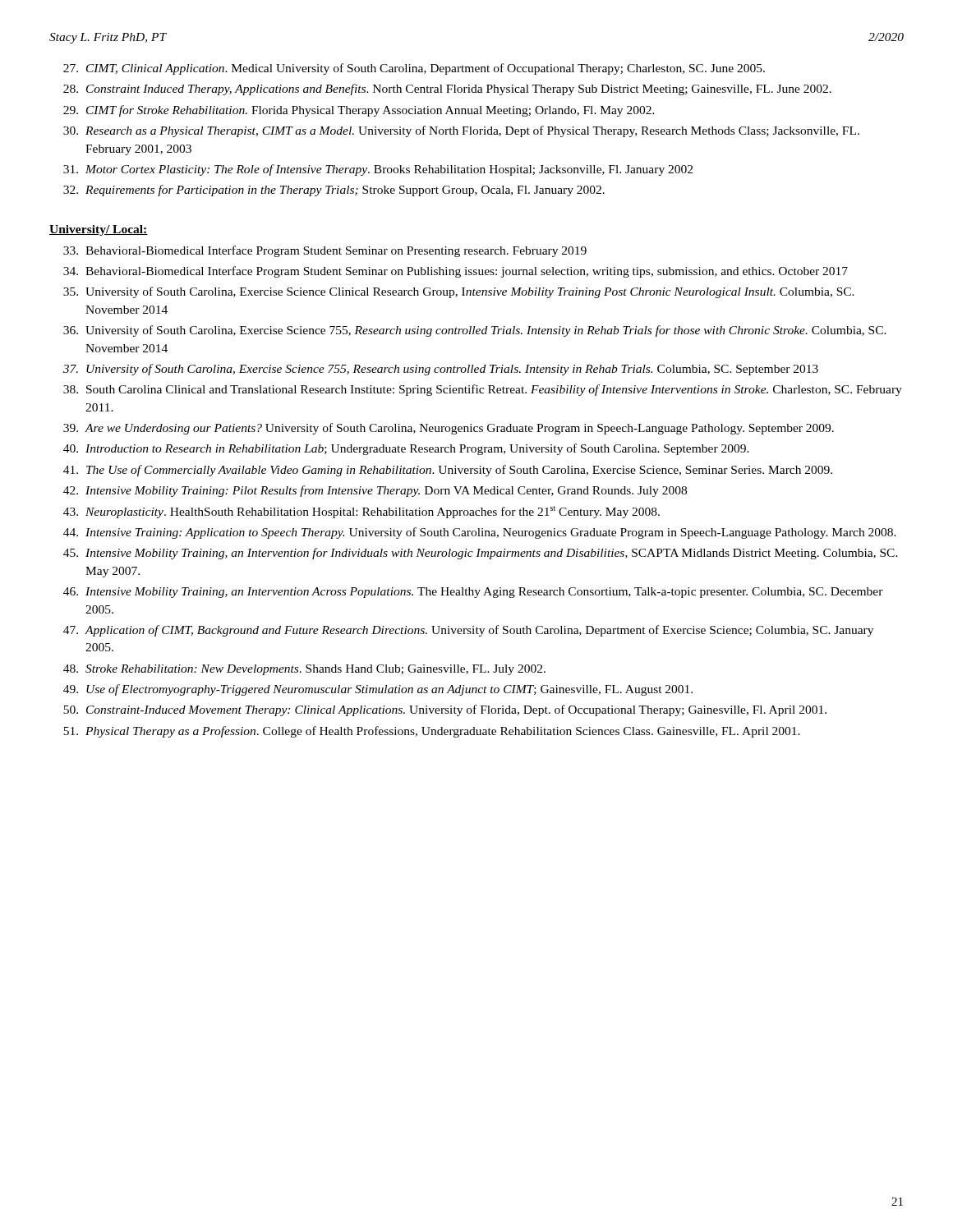The height and width of the screenshot is (1232, 953).
Task: Locate the list item with the text "27. CIMT, Clinical Application. Medical"
Action: pos(476,68)
